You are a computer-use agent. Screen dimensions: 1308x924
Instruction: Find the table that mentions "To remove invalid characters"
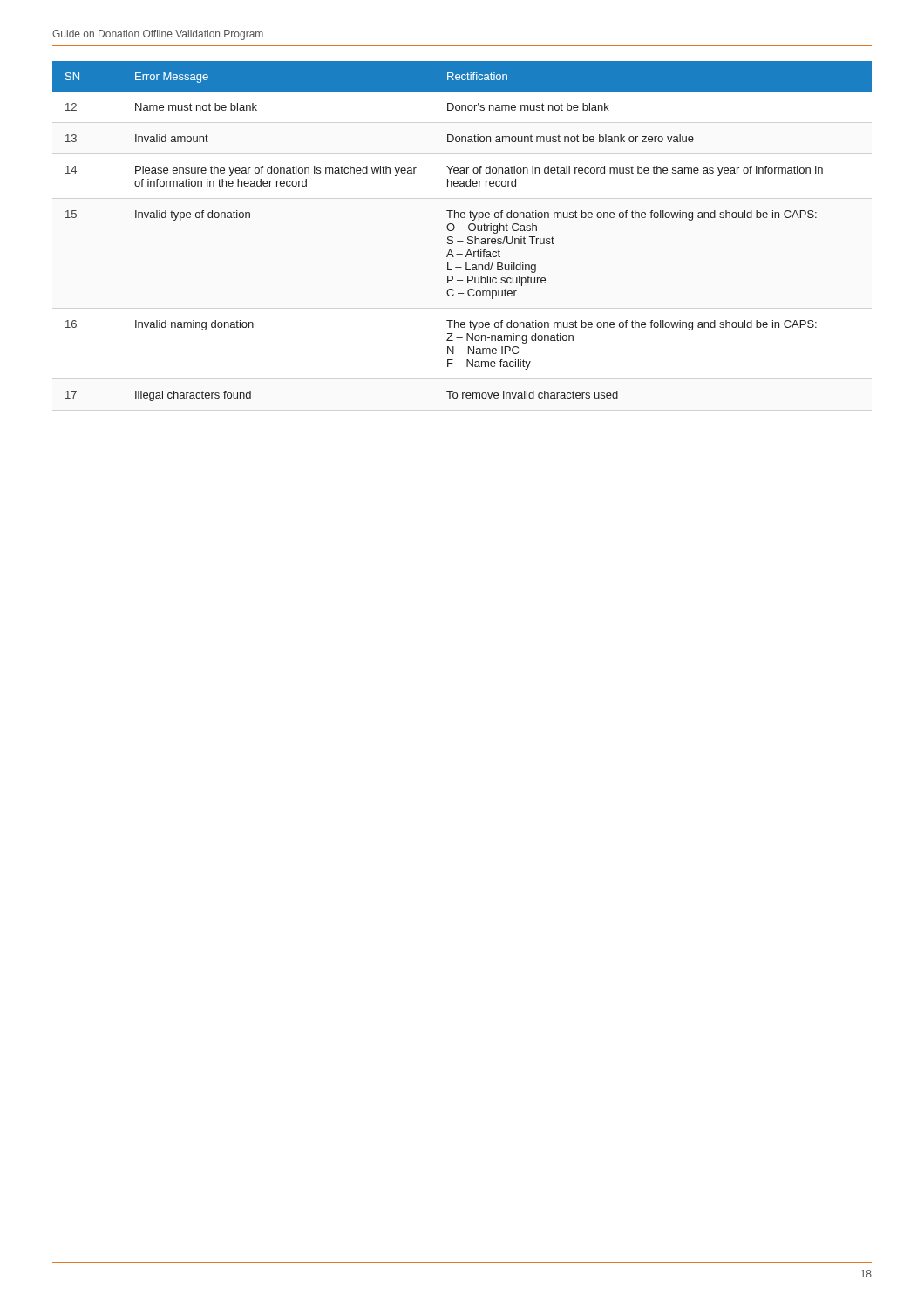462,236
